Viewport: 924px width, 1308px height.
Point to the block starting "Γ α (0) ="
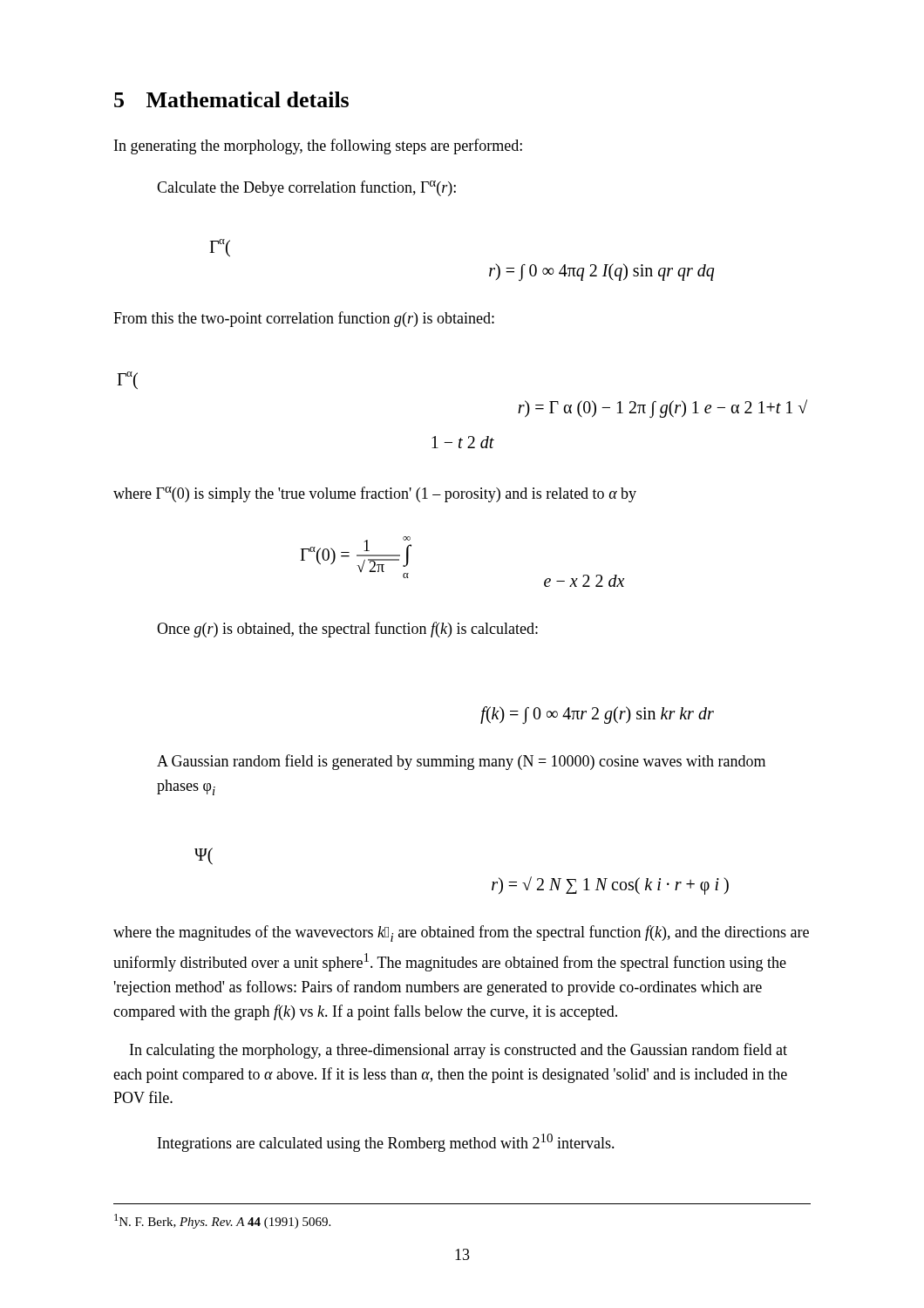378,560
